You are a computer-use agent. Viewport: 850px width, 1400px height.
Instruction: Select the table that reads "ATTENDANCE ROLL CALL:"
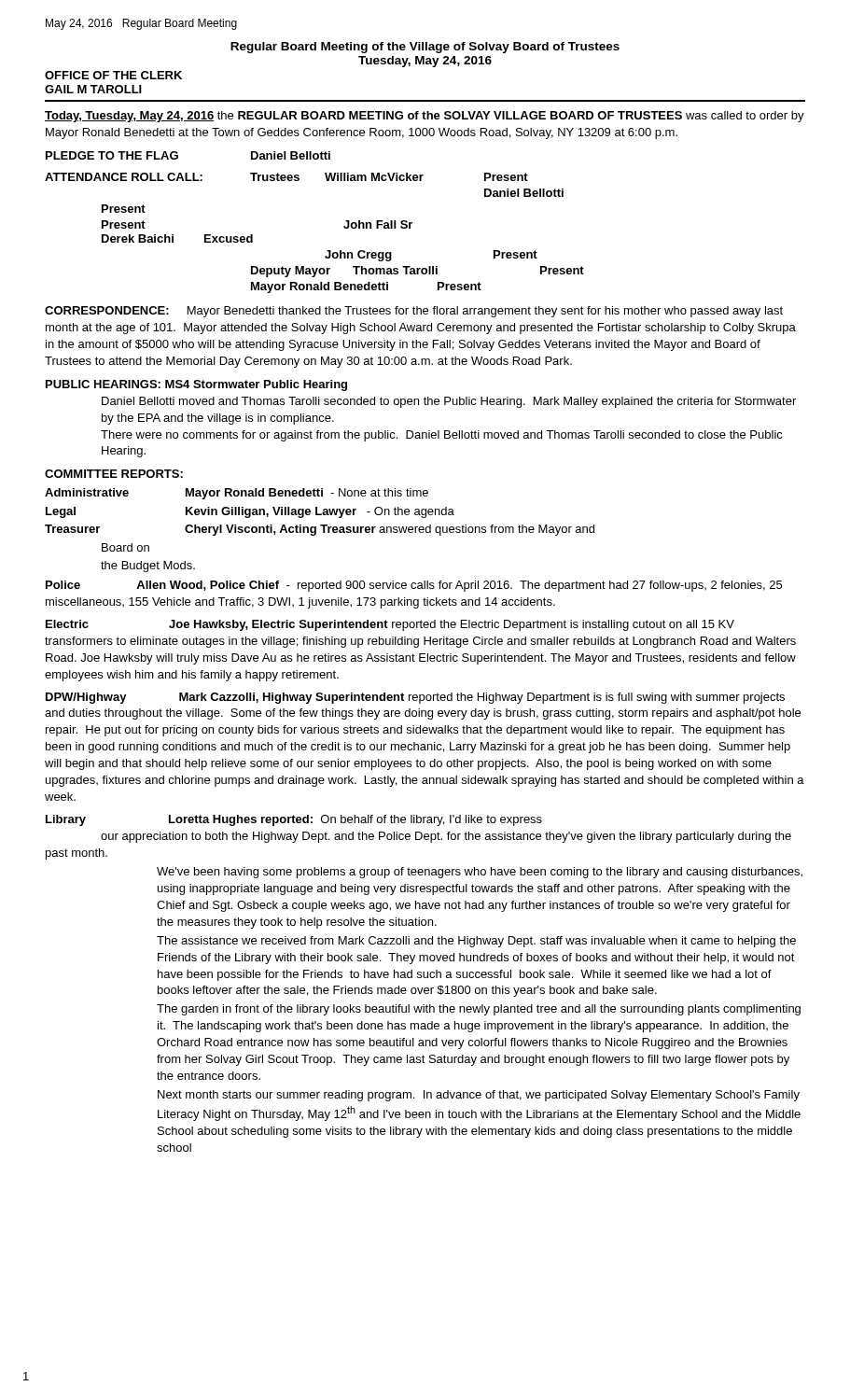[425, 231]
